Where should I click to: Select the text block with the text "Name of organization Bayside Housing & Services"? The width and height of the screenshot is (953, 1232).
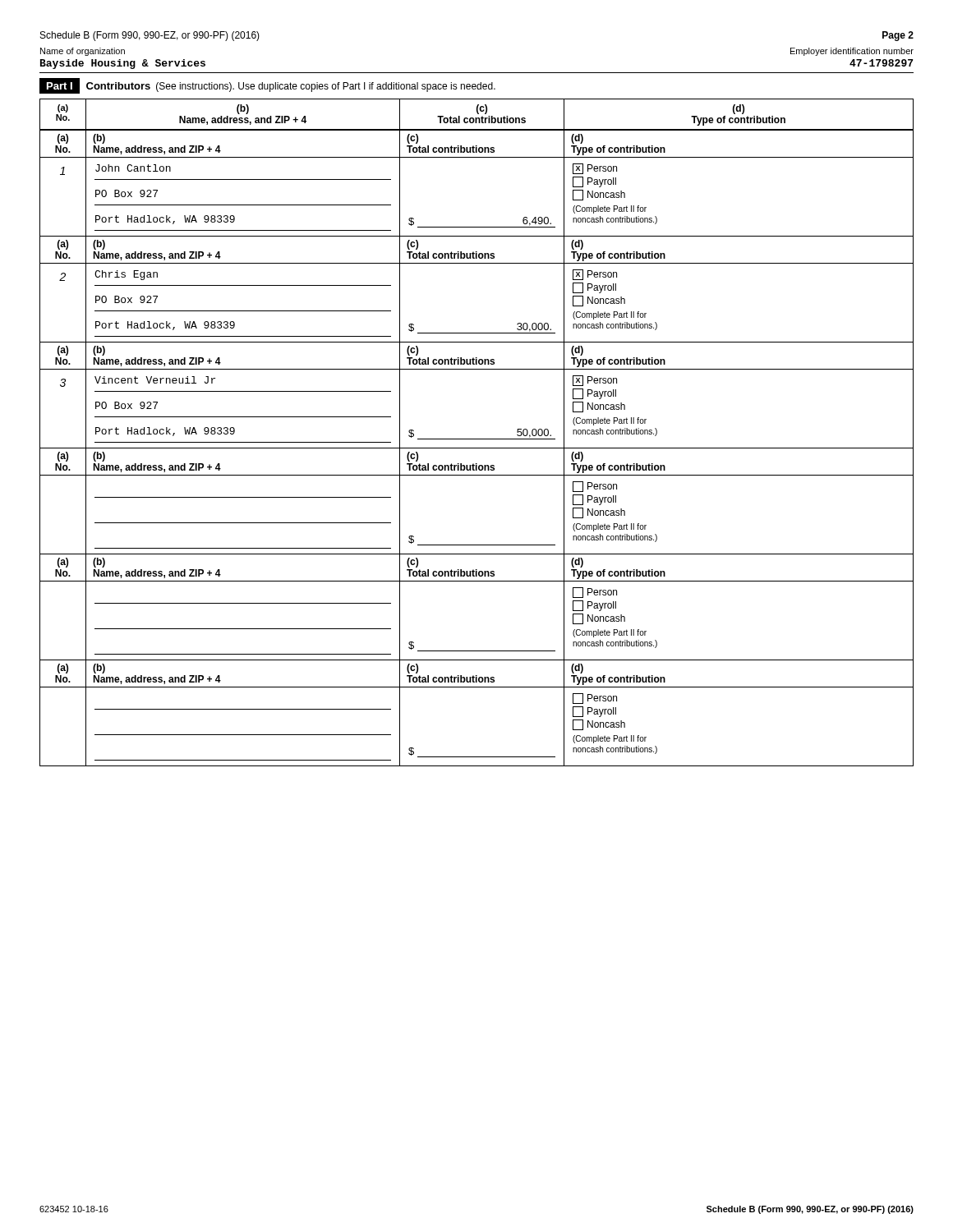click(x=80, y=51)
